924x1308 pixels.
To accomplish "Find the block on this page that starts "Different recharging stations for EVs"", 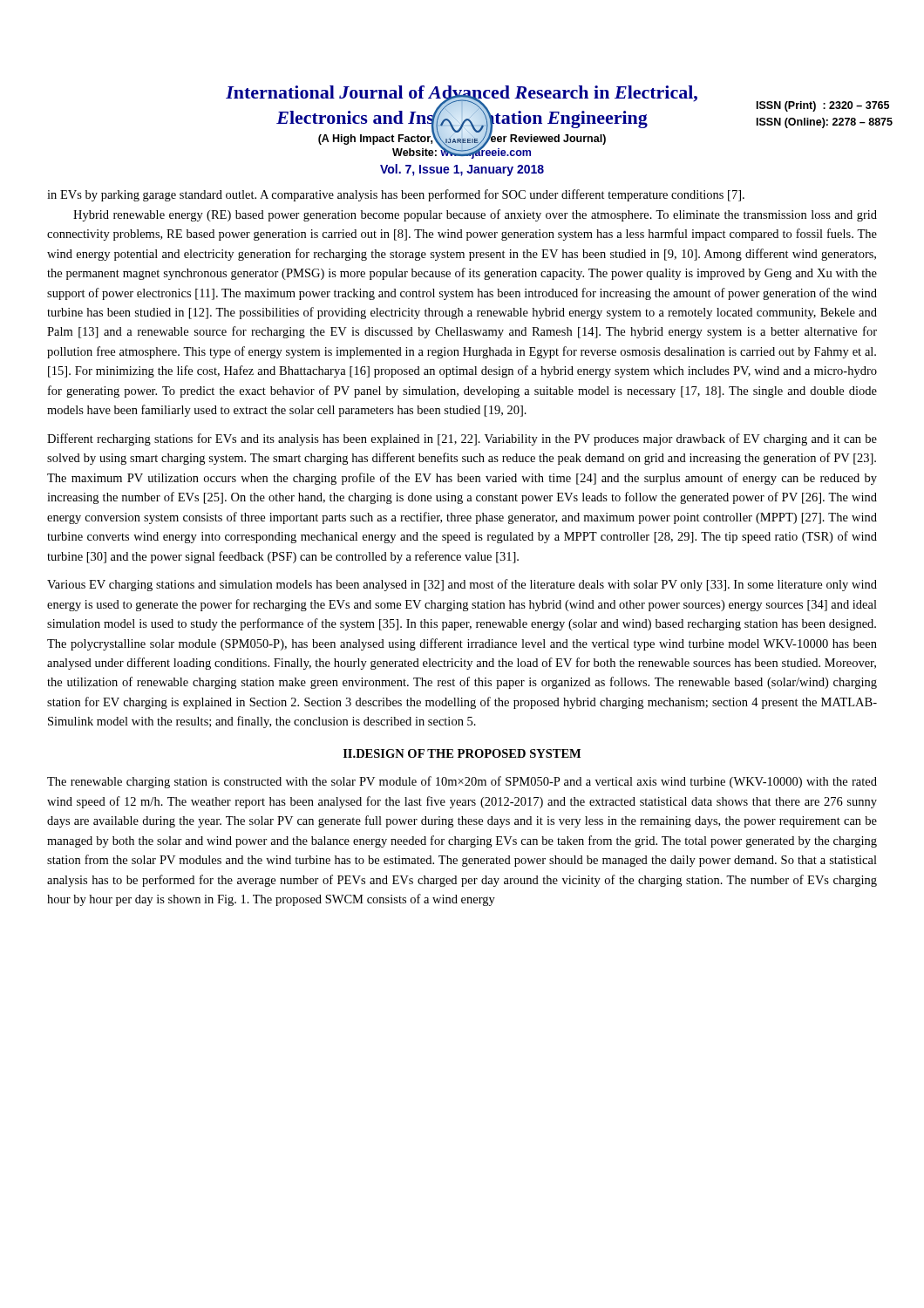I will tap(462, 497).
